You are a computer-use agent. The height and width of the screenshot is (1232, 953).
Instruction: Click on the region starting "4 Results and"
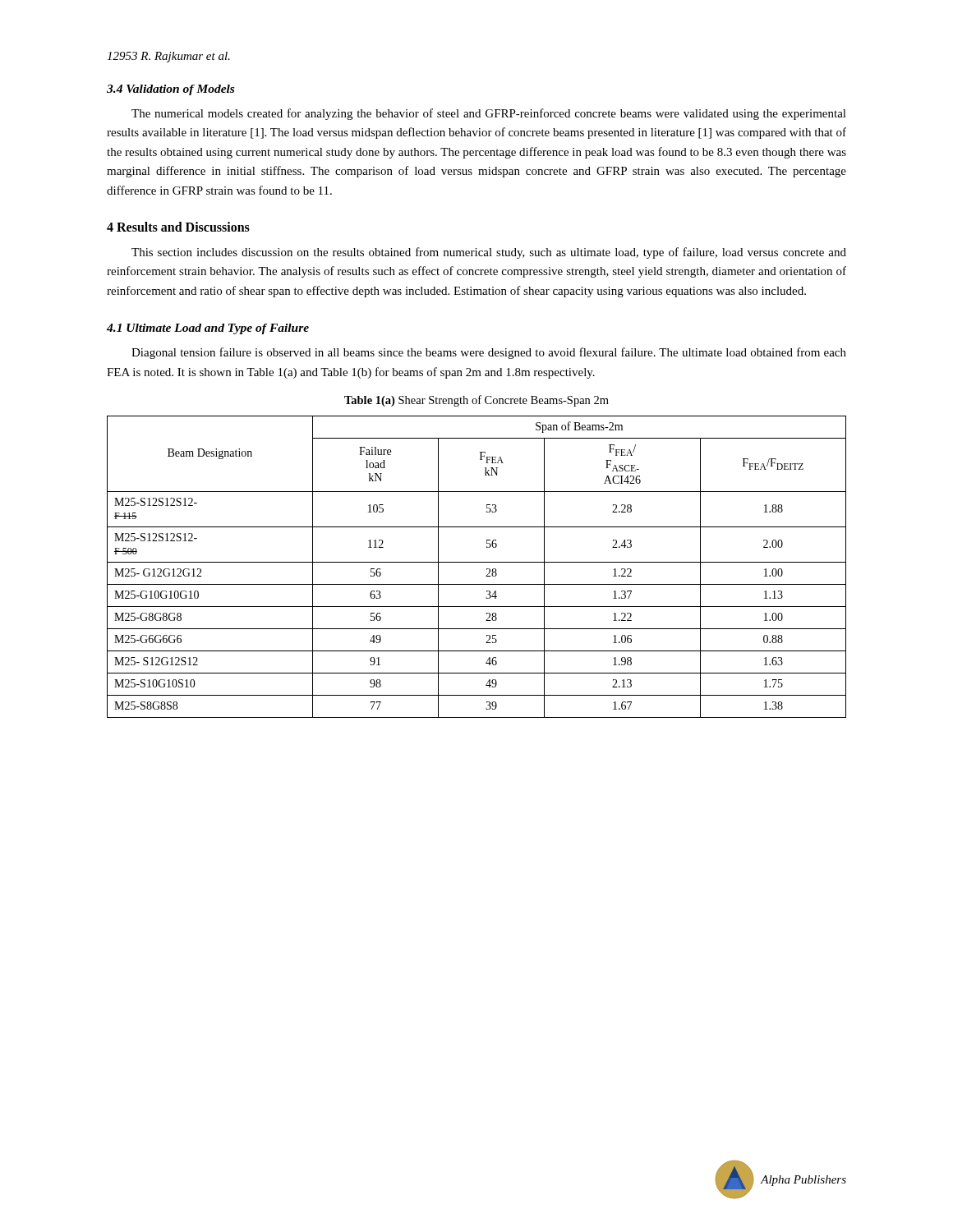pyautogui.click(x=178, y=227)
